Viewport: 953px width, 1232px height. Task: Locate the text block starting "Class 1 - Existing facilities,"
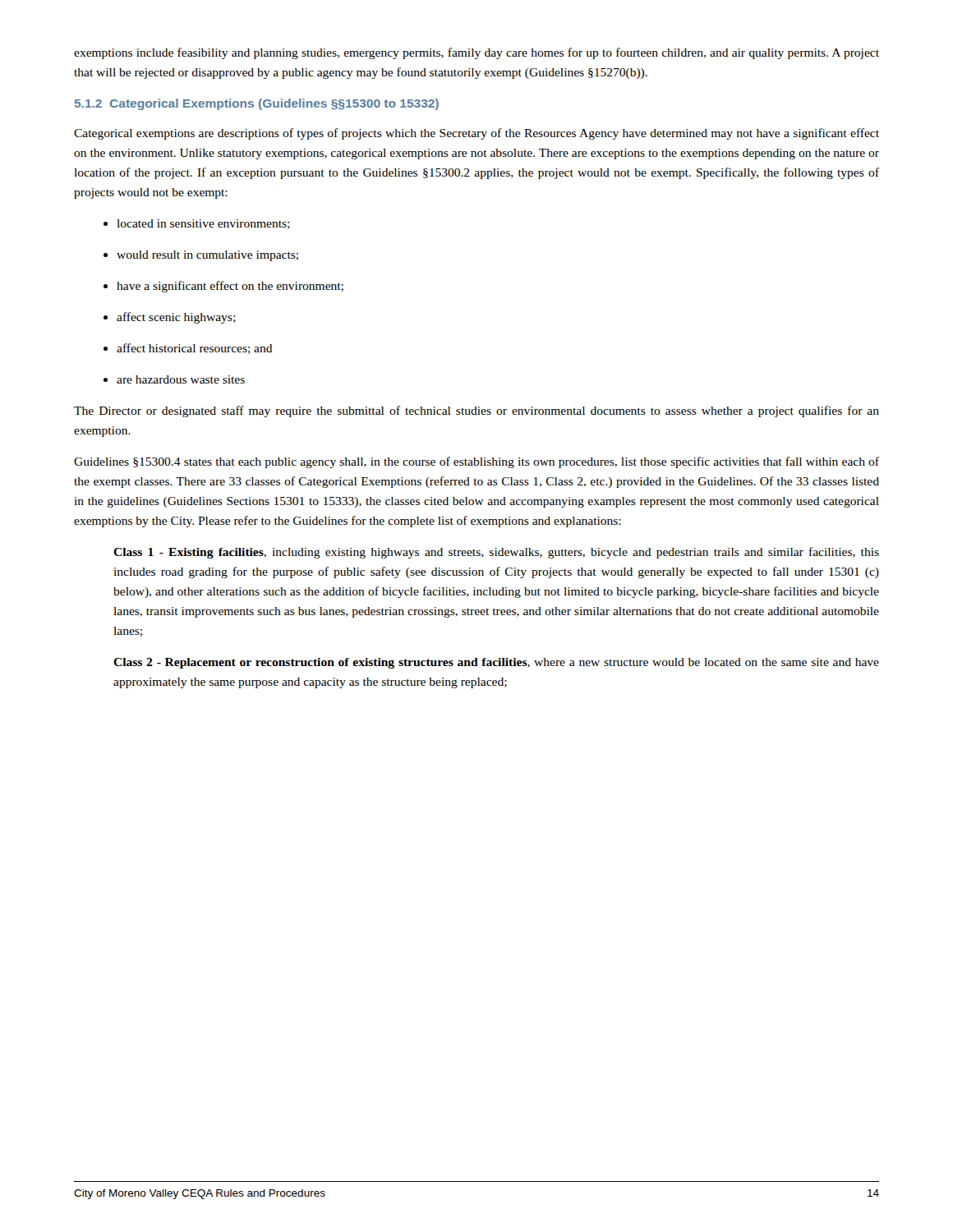pos(496,617)
